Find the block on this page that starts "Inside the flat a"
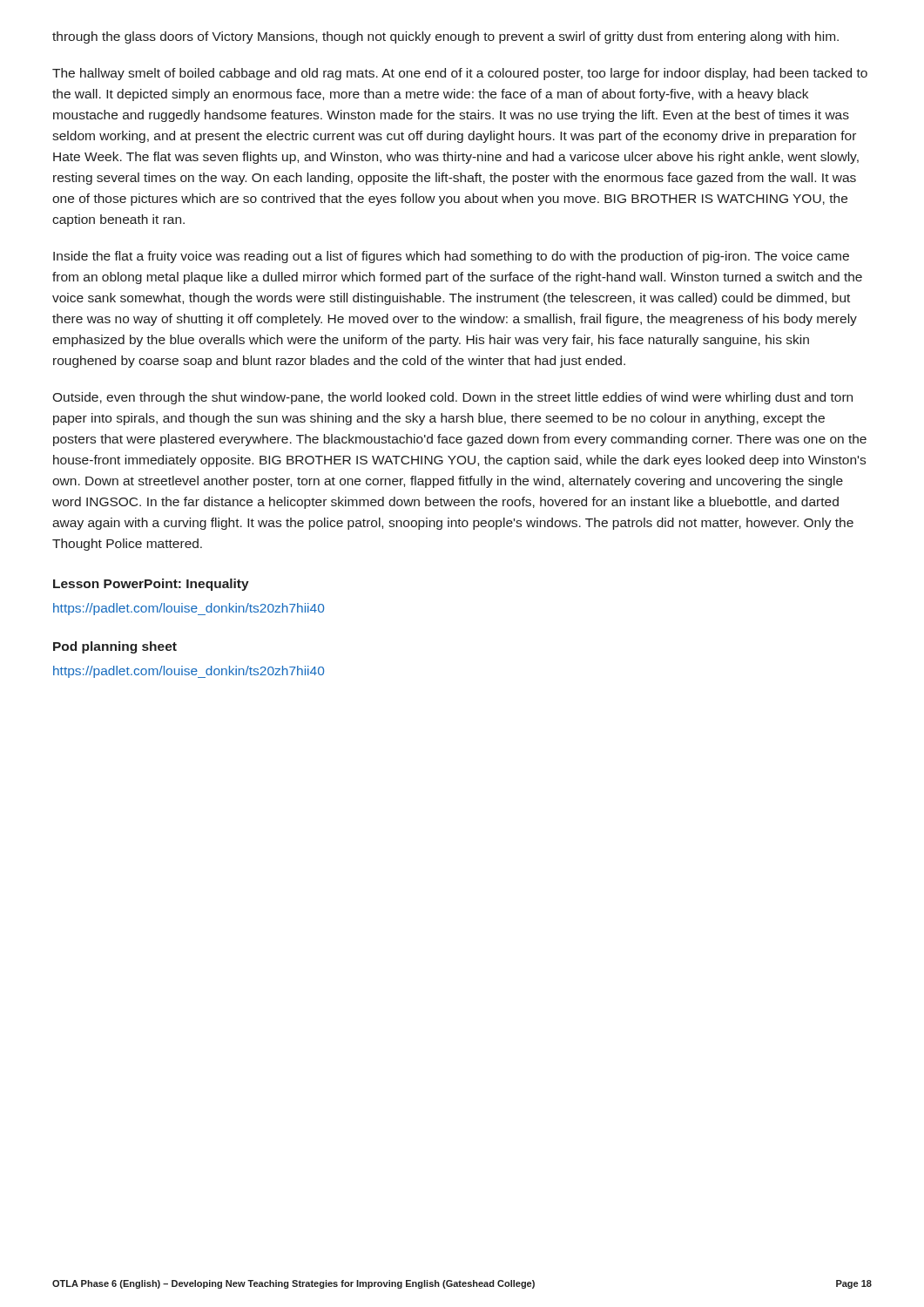This screenshot has width=924, height=1307. pyautogui.click(x=457, y=308)
